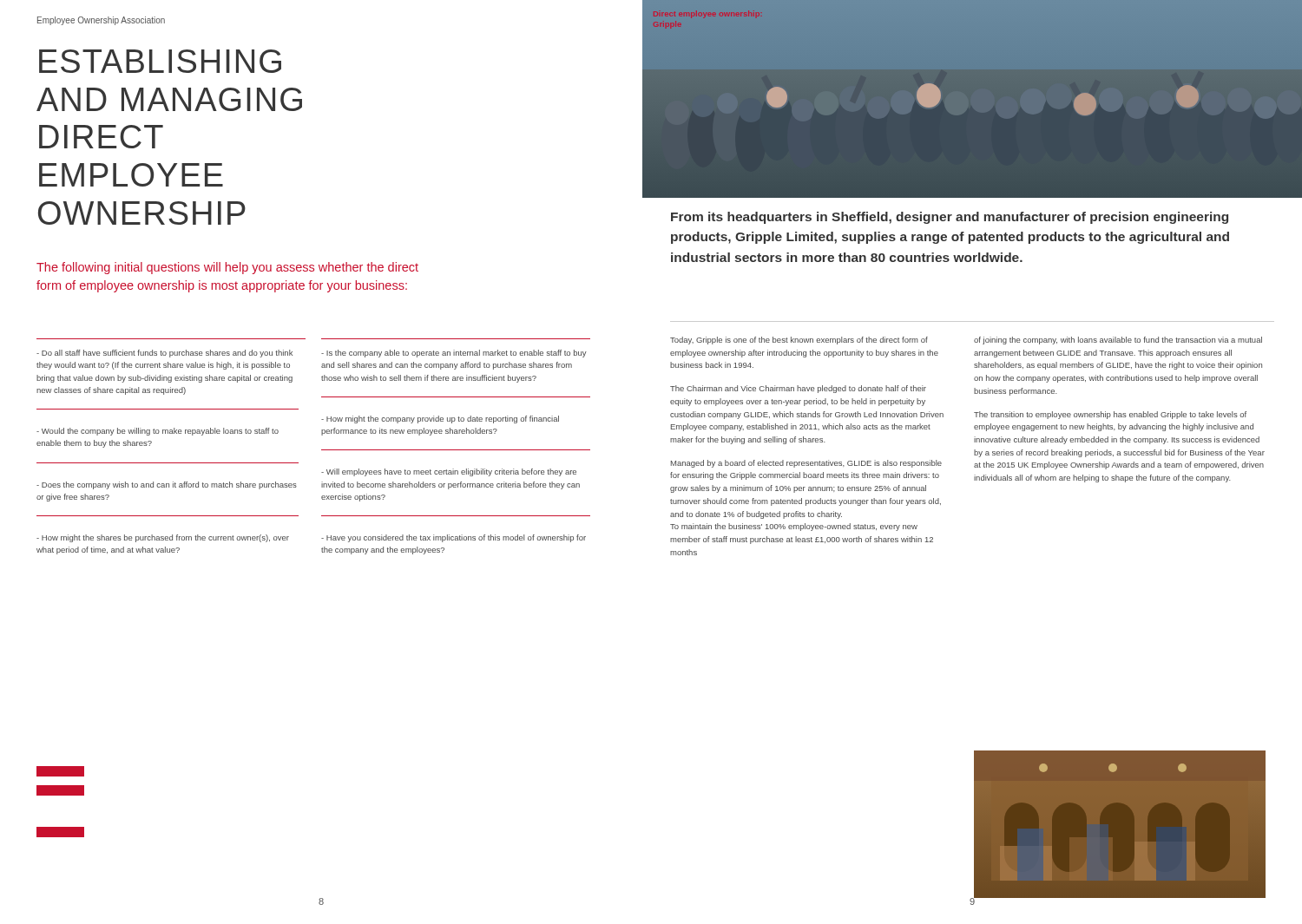Select the text starting "The following initial questions will help you assess"
The width and height of the screenshot is (1302, 924).
click(332, 277)
